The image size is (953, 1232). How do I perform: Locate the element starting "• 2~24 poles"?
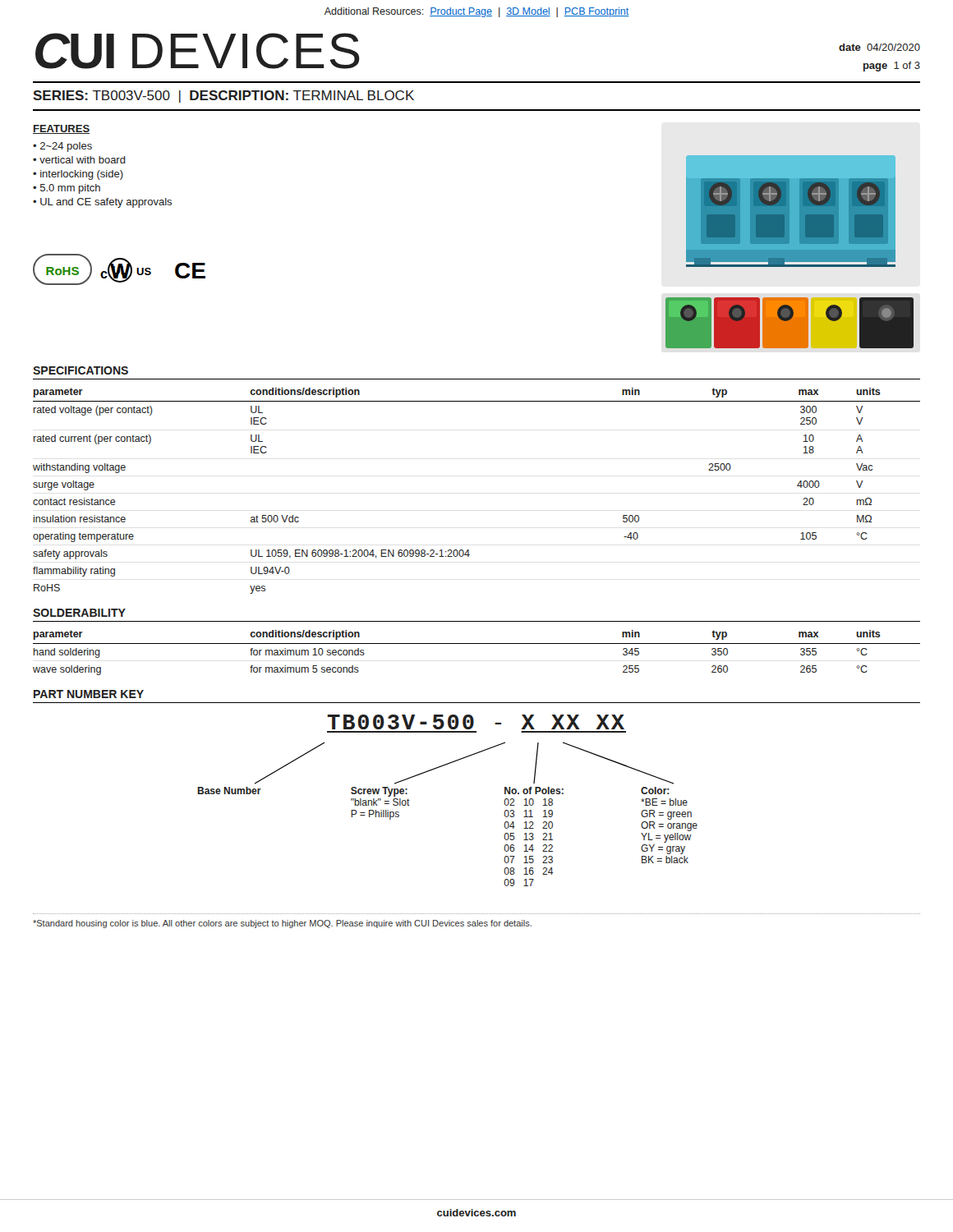pyautogui.click(x=63, y=146)
